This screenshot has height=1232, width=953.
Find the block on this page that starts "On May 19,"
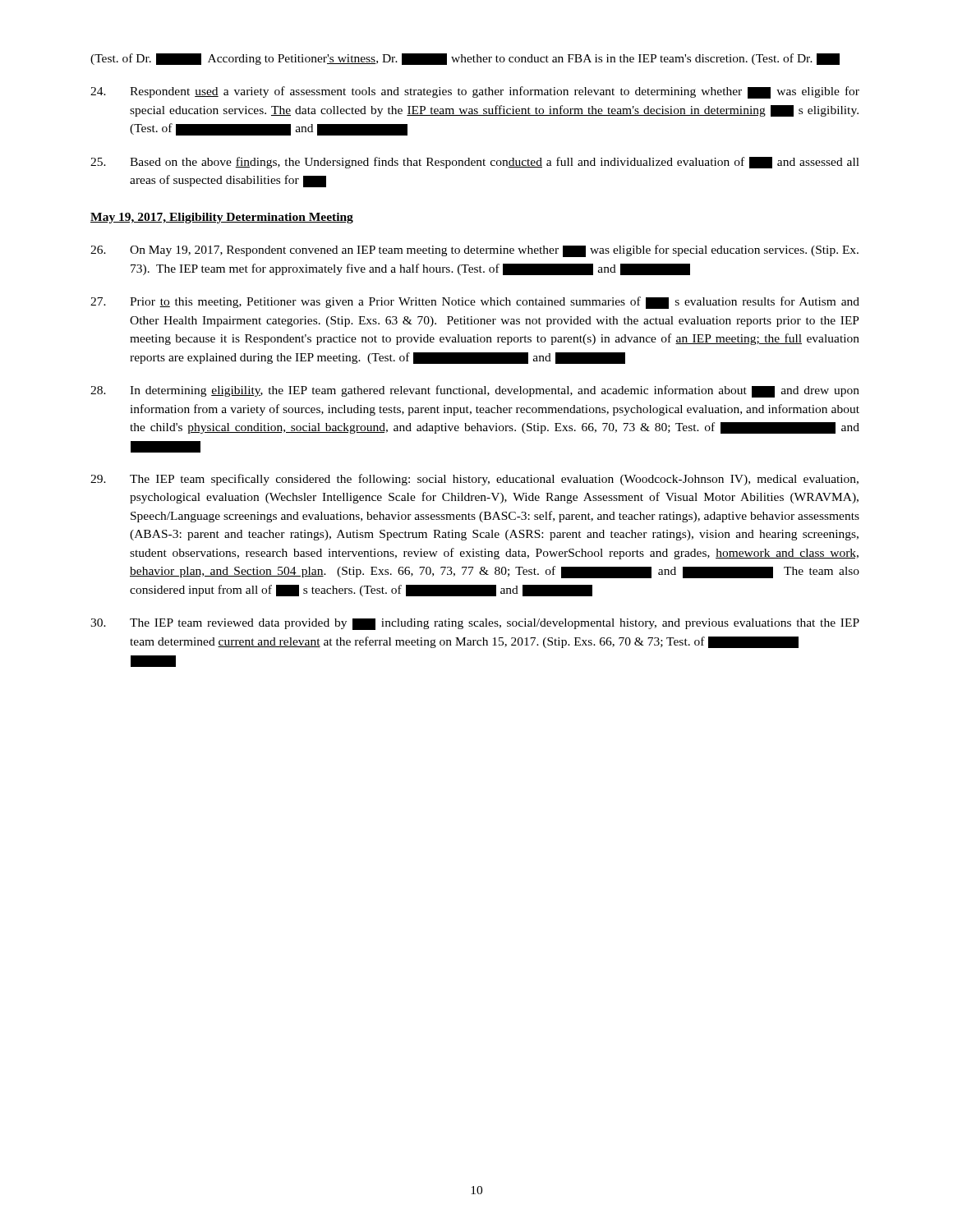(x=475, y=259)
